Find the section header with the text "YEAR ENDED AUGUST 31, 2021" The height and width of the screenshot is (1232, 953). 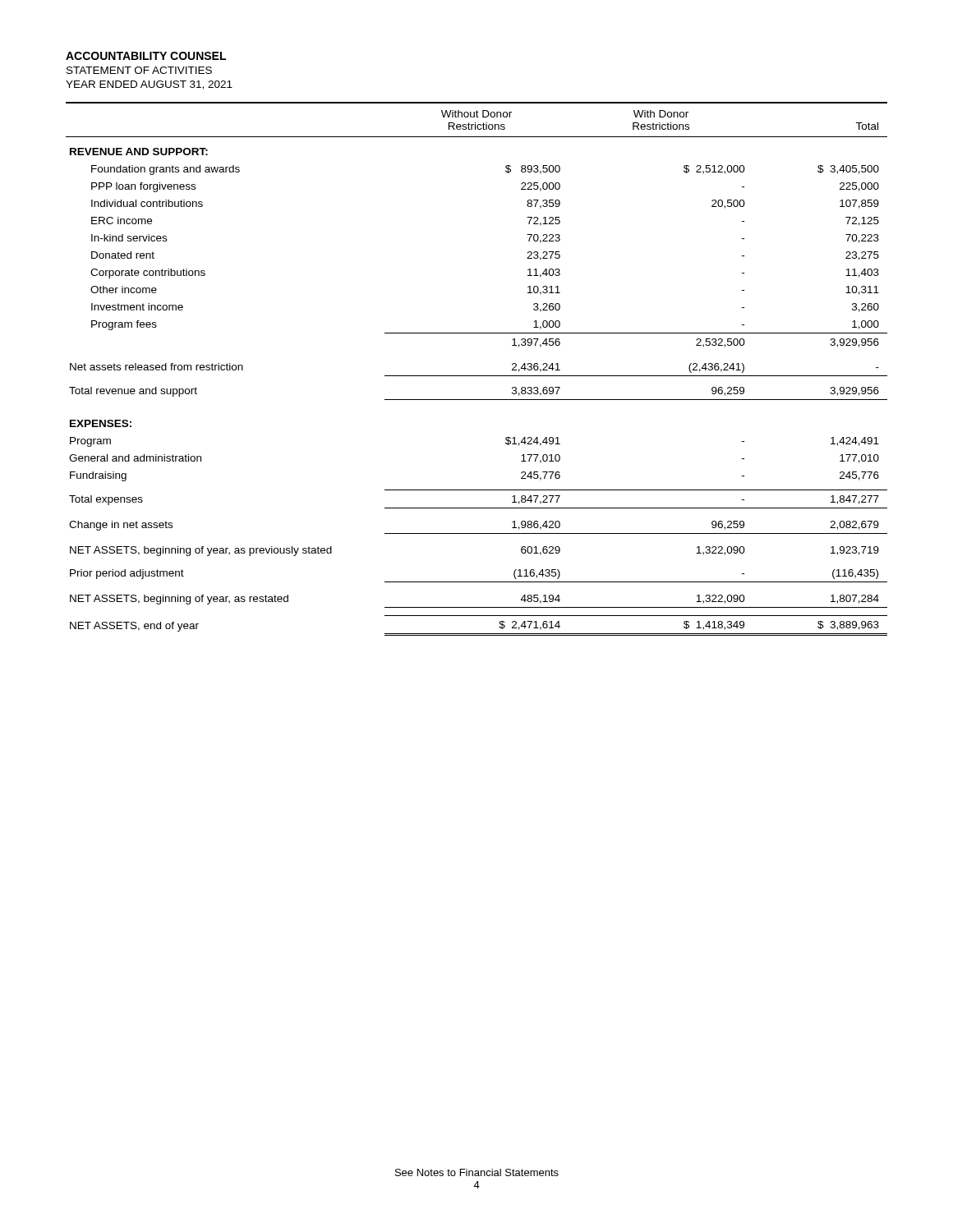[x=149, y=84]
